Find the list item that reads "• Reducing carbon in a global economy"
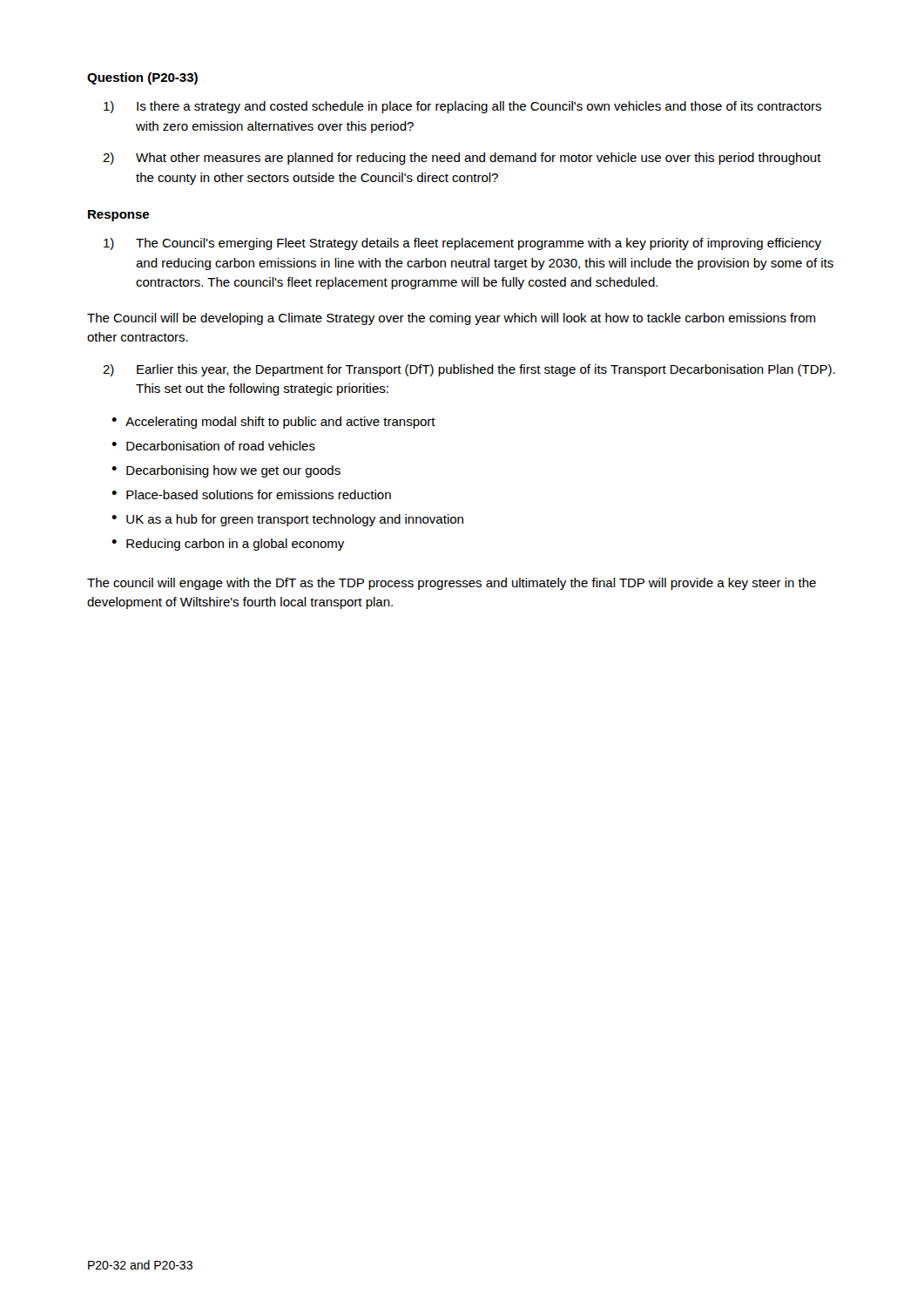The width and height of the screenshot is (924, 1307). [228, 543]
